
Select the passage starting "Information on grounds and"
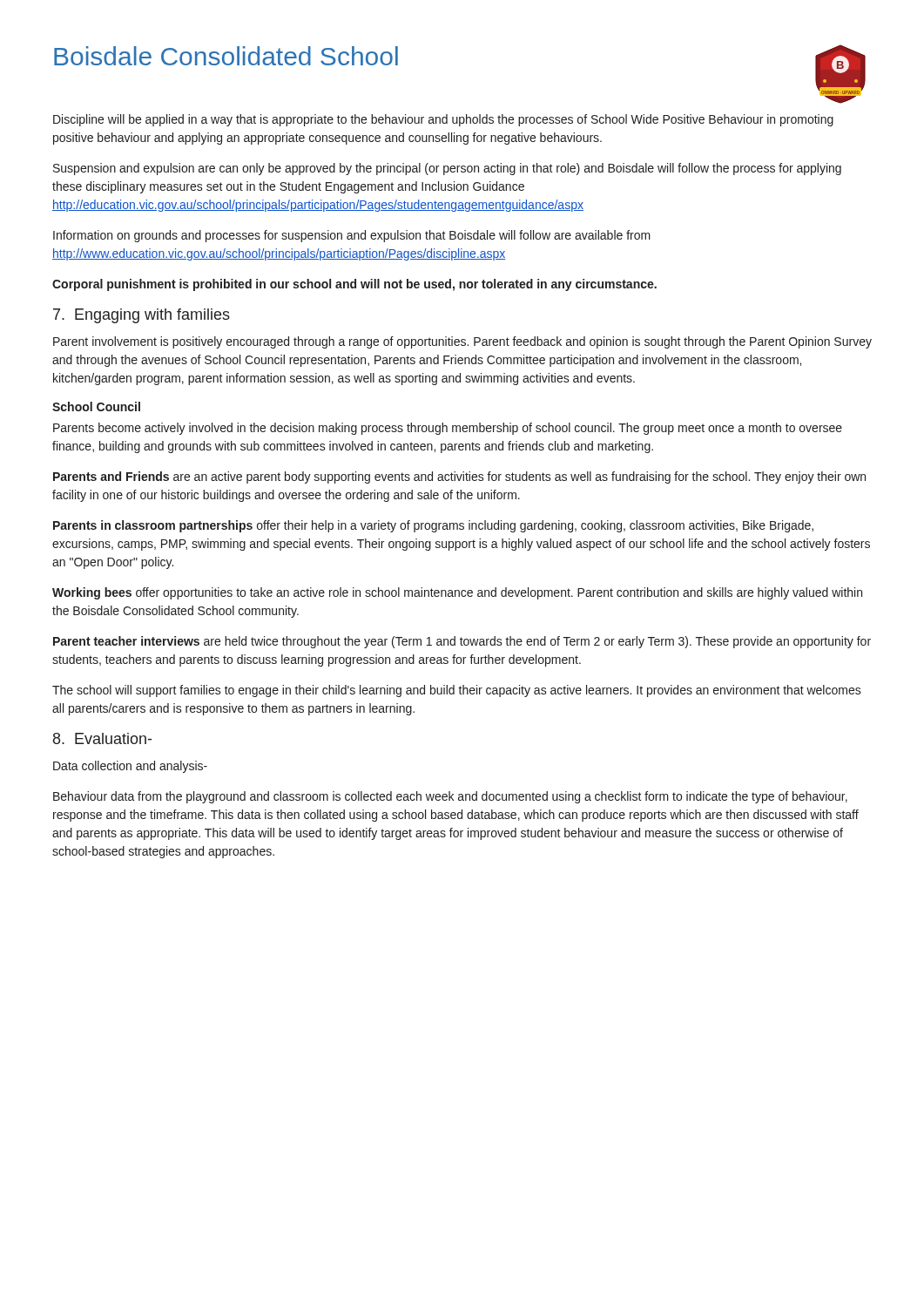click(x=351, y=244)
